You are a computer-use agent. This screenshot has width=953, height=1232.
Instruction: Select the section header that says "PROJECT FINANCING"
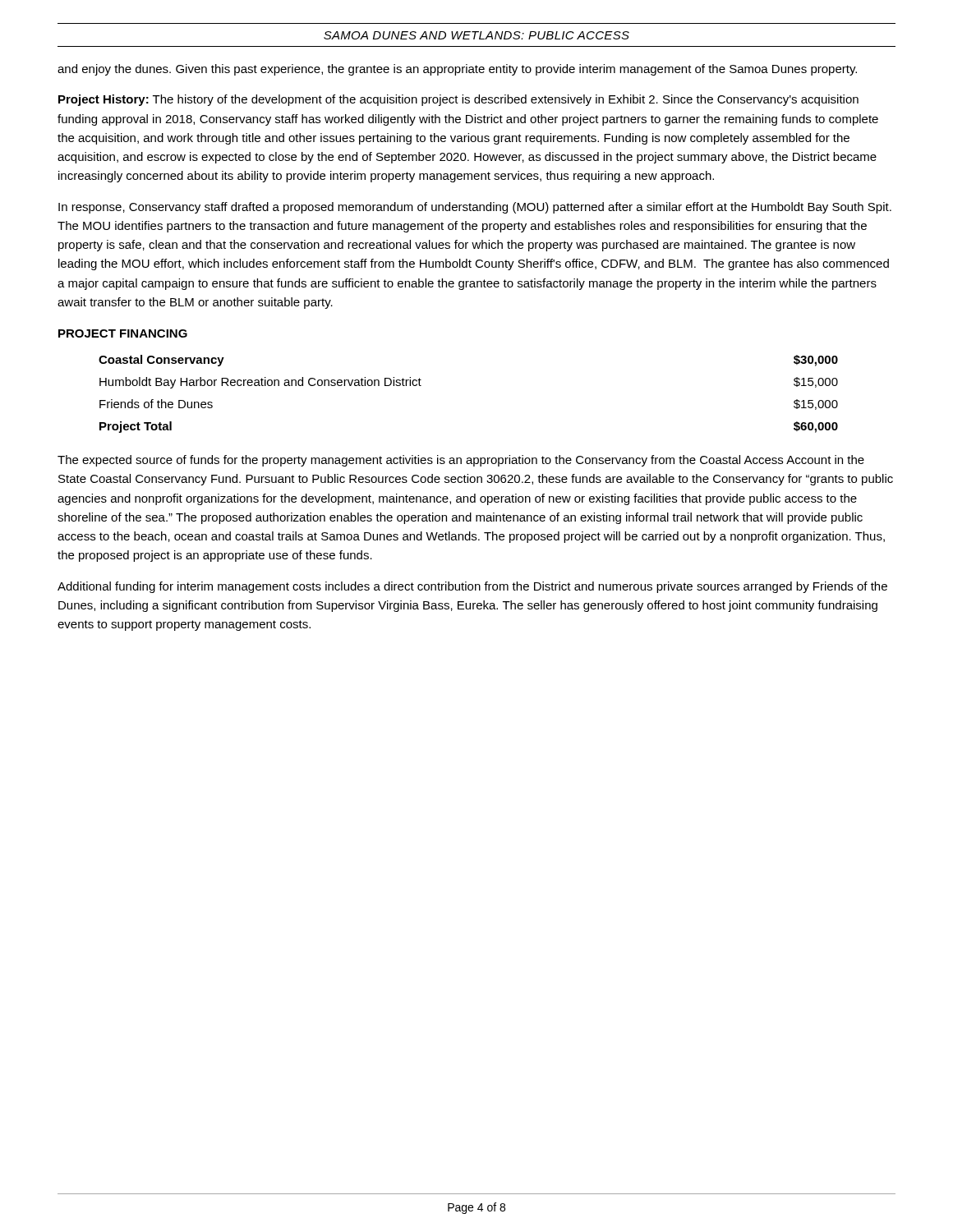(x=123, y=333)
